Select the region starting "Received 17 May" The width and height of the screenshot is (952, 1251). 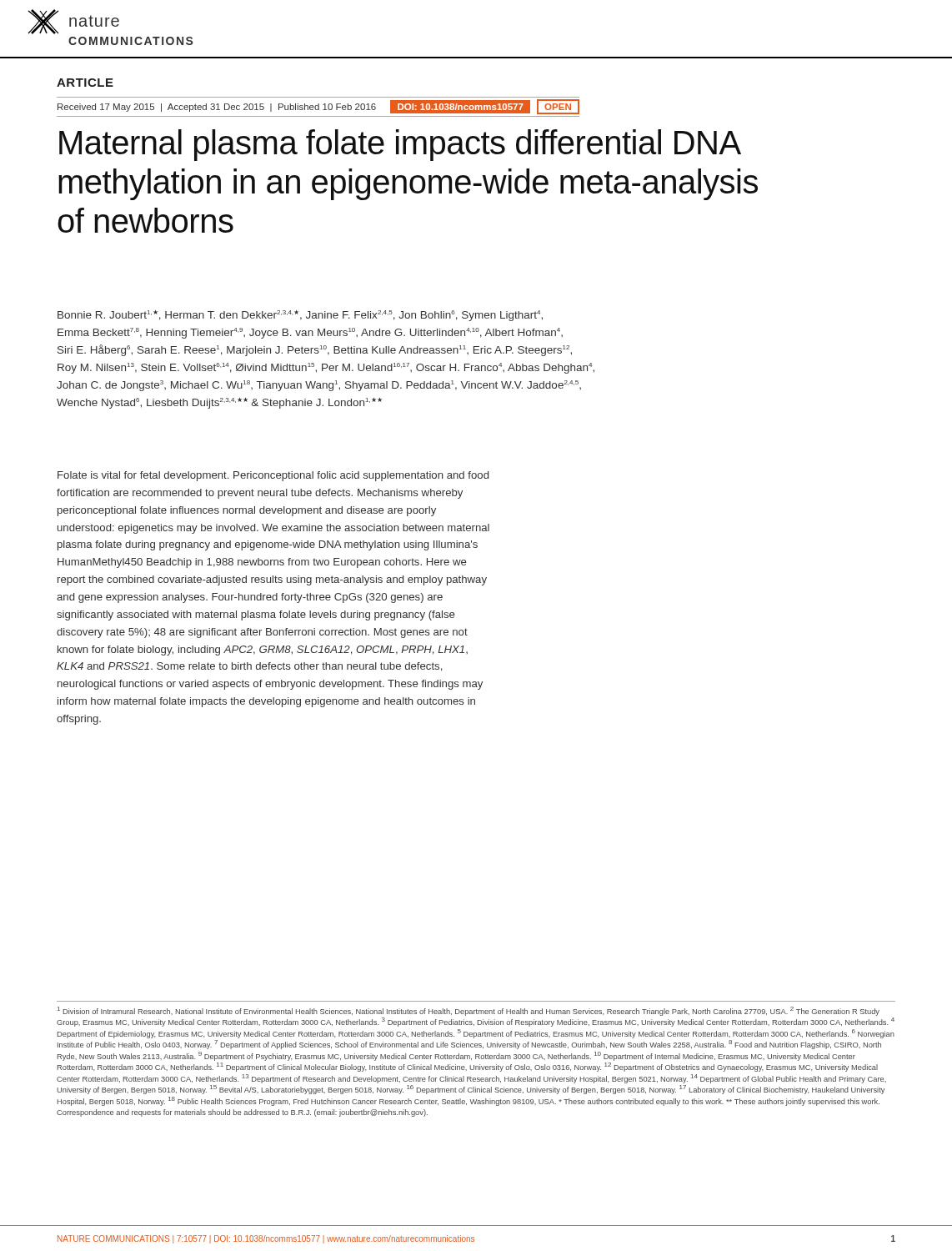[x=318, y=107]
